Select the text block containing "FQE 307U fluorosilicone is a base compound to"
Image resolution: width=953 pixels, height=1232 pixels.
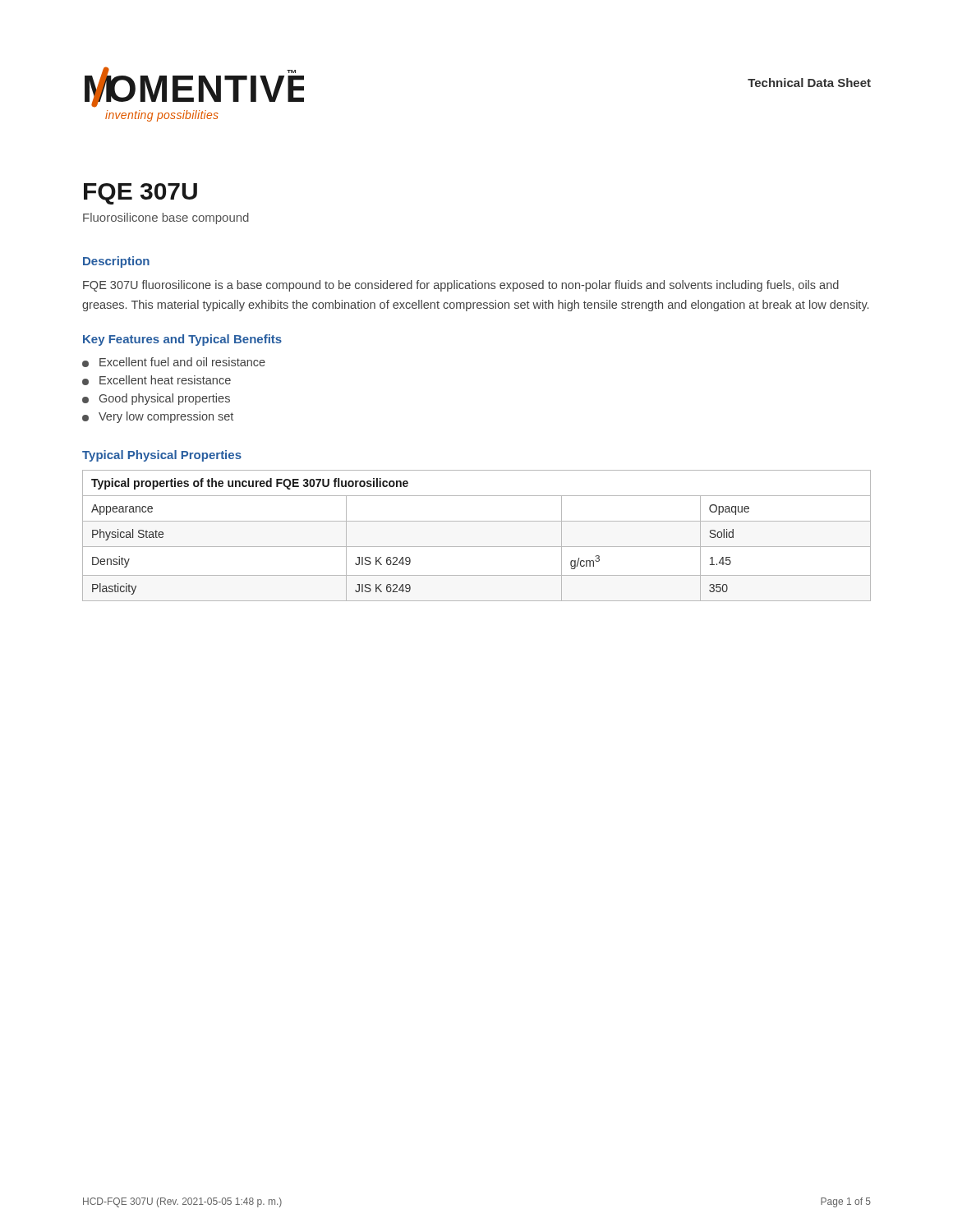(x=476, y=295)
